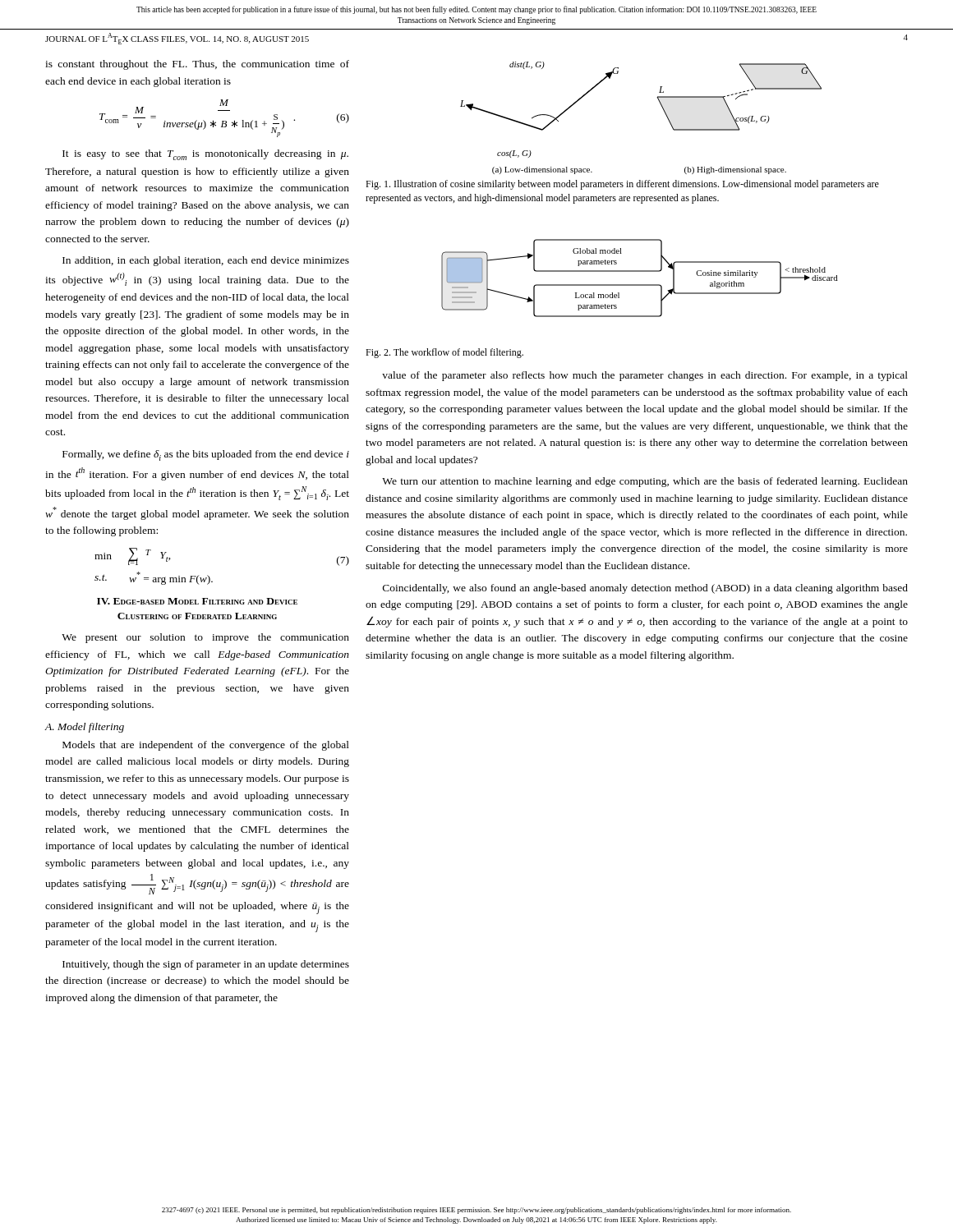This screenshot has width=953, height=1232.
Task: Click on the block starting "Fig. 1. Illustration of cosine similarity between model"
Action: pos(622,191)
